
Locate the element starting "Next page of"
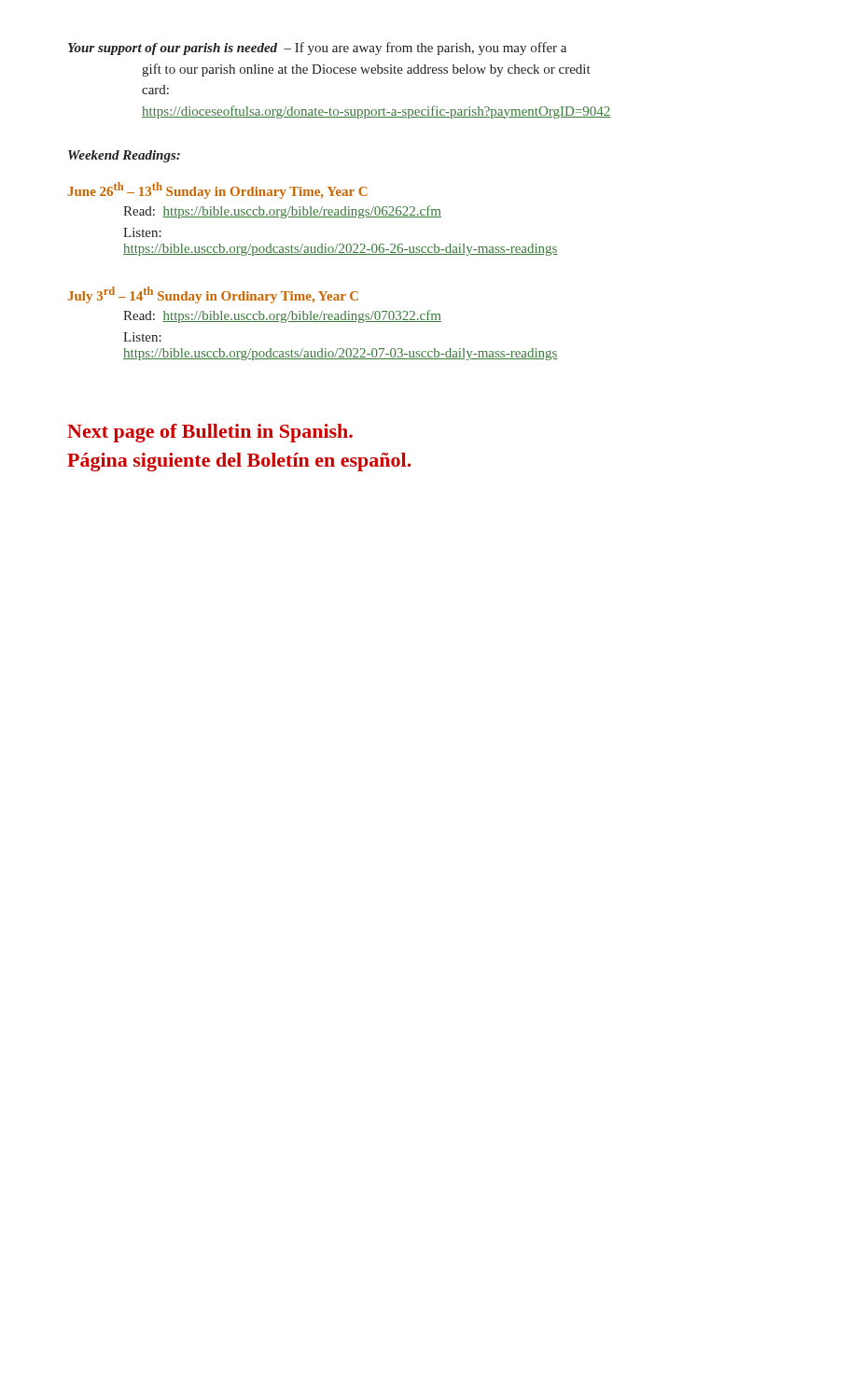click(239, 445)
